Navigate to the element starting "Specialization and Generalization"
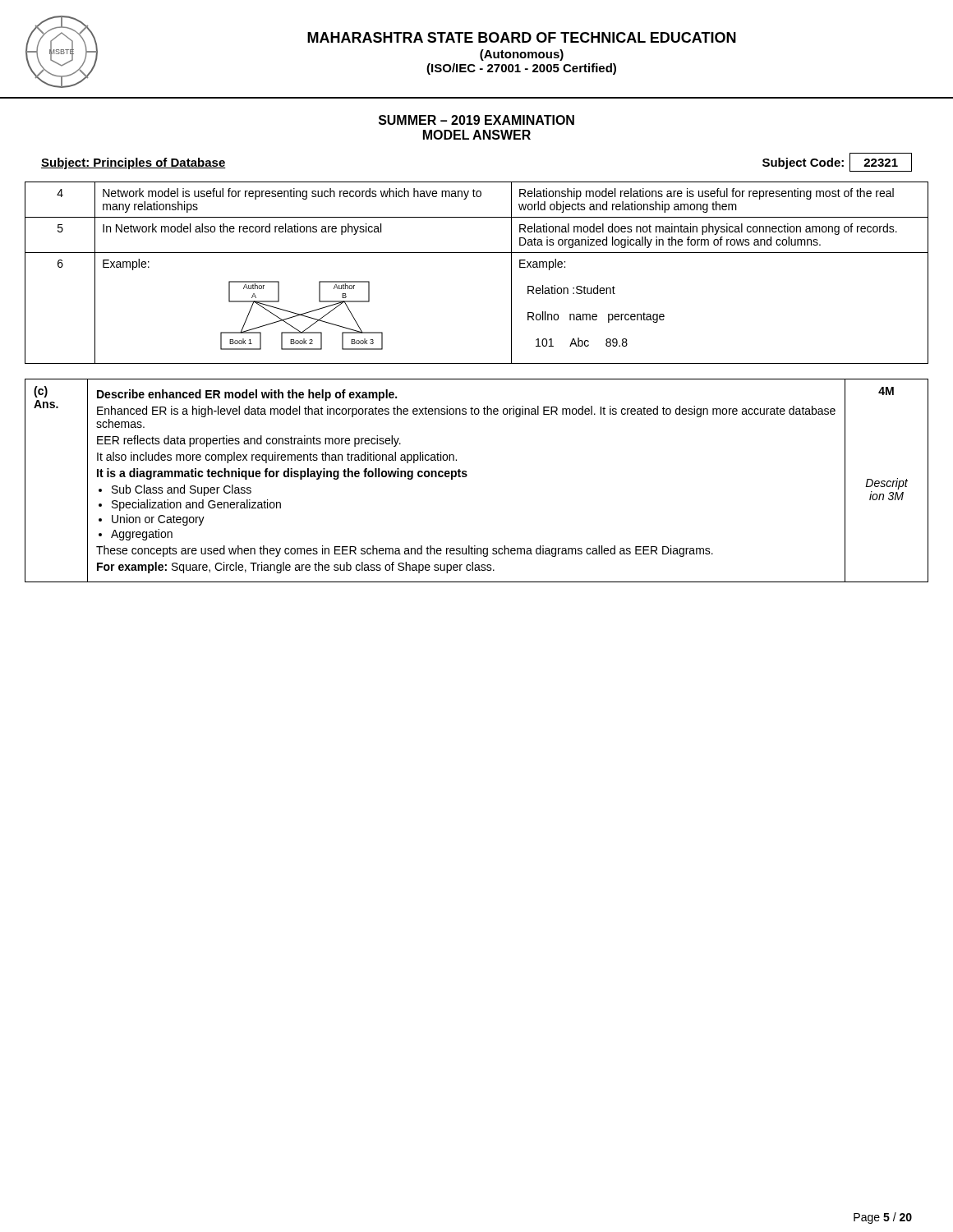 [x=196, y=504]
